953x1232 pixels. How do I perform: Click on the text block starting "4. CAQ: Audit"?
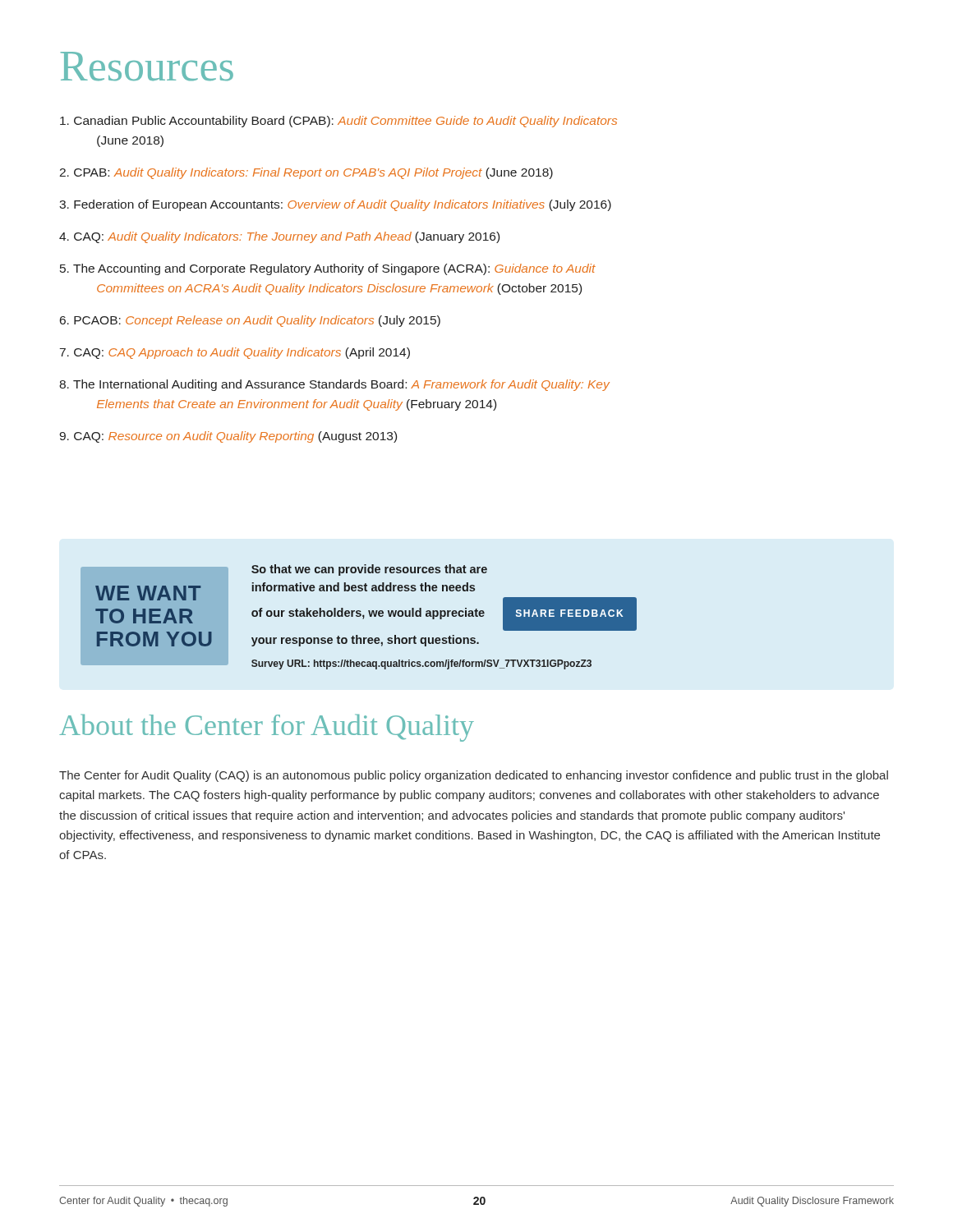(280, 236)
